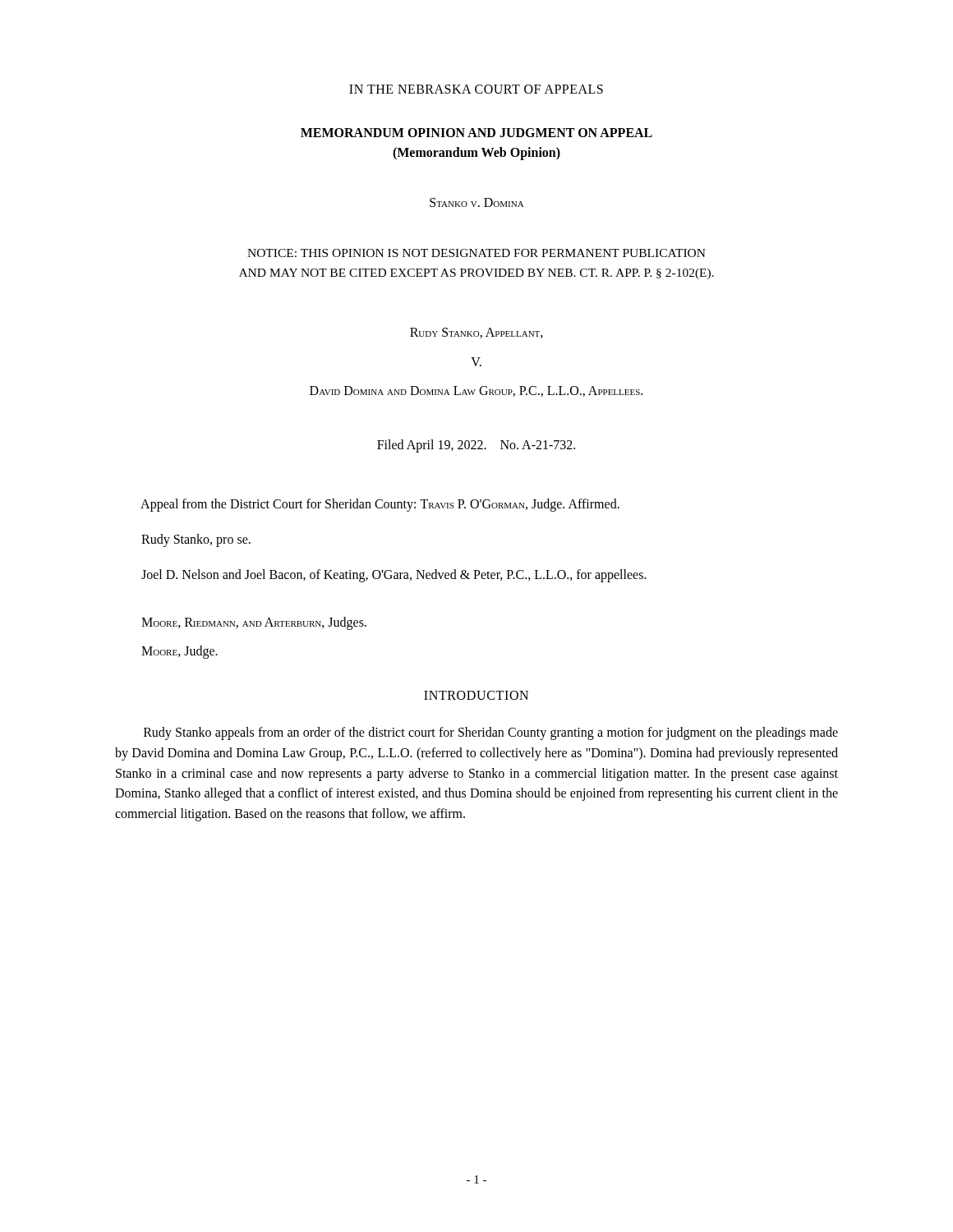Find the text block starting "Joel D. Nelson and Joel Bacon,"

pyautogui.click(x=381, y=575)
